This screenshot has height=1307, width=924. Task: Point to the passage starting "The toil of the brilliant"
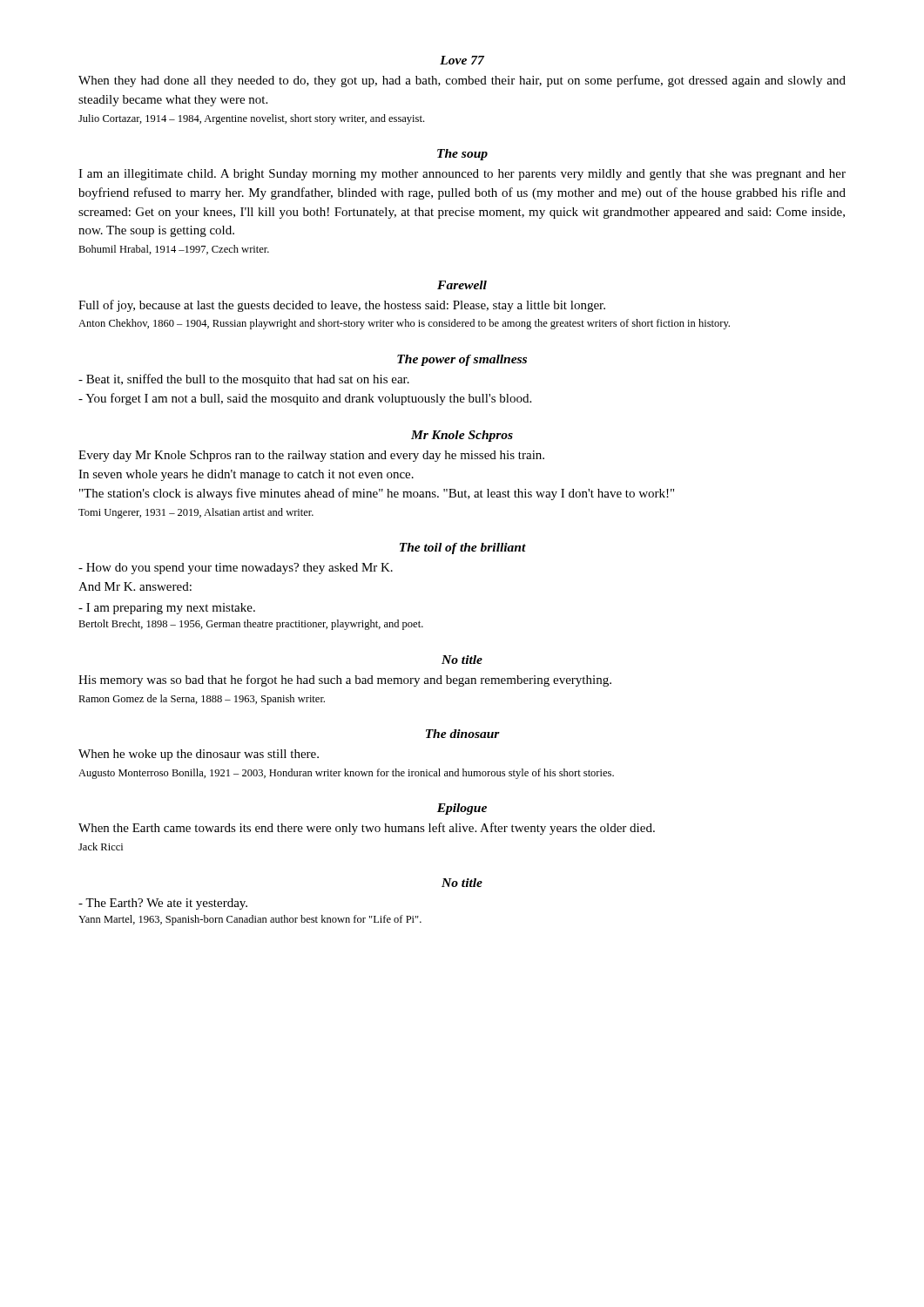point(462,547)
